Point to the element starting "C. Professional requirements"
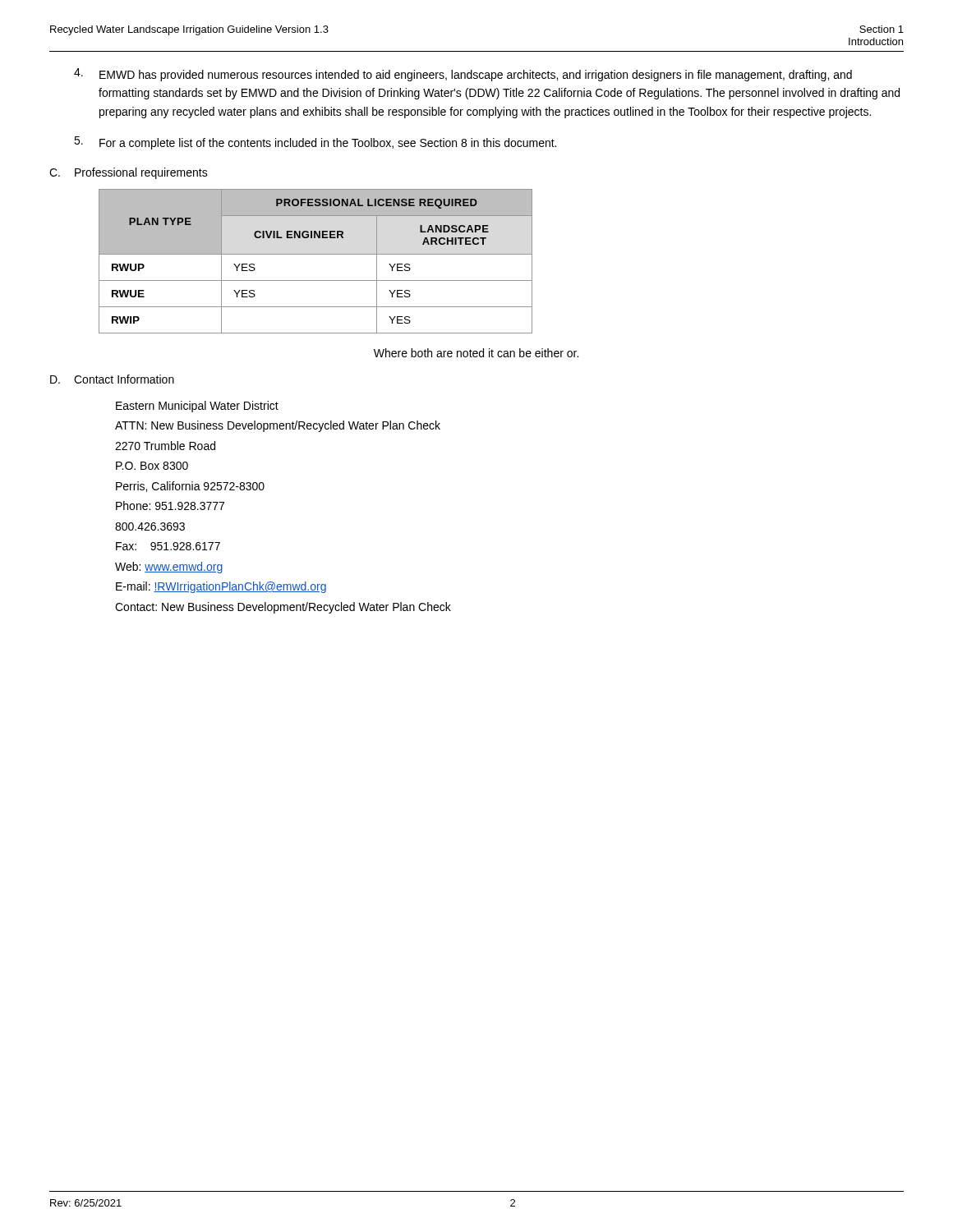Image resolution: width=953 pixels, height=1232 pixels. tap(128, 172)
